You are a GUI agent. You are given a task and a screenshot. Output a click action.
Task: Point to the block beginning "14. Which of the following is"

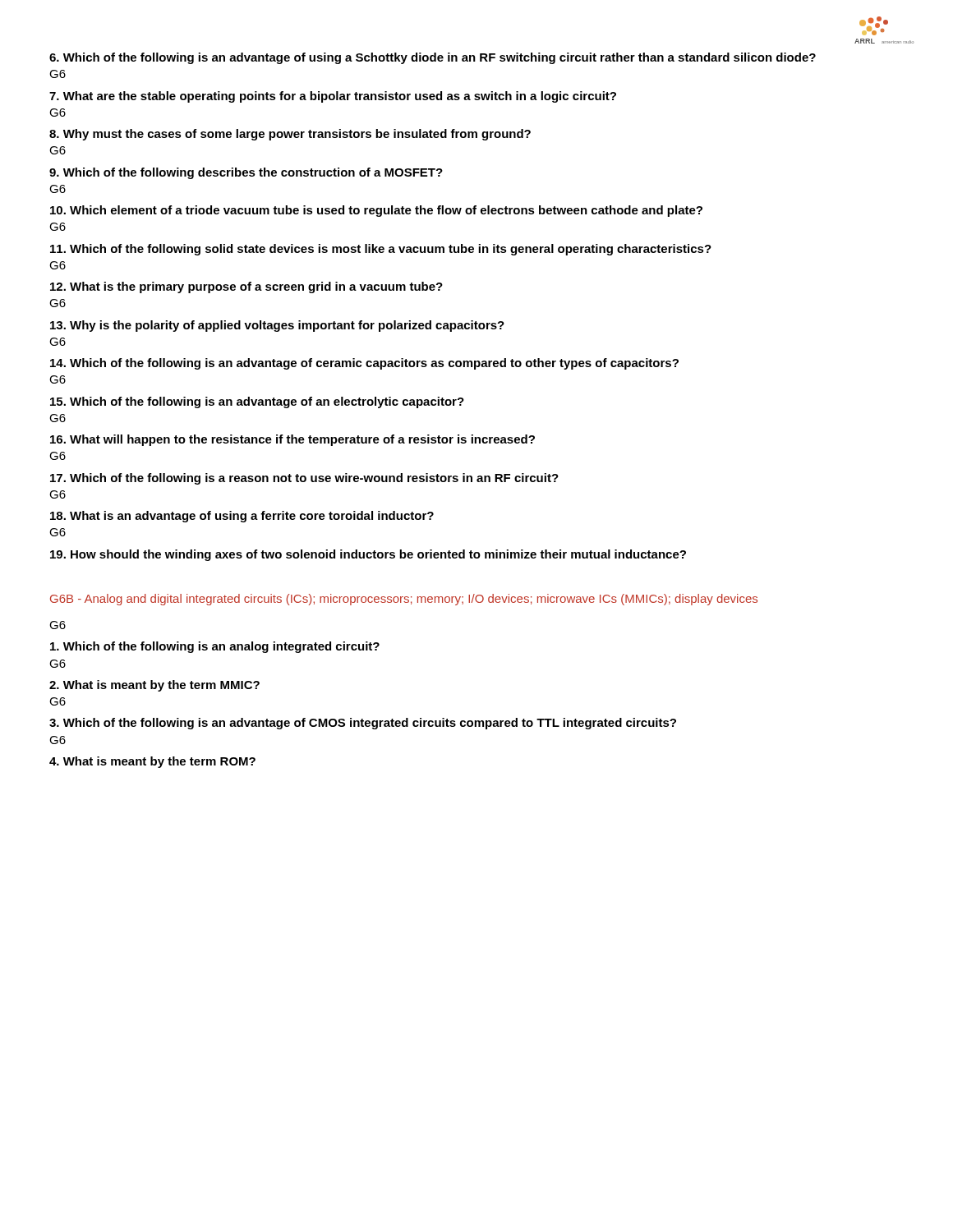pos(476,363)
